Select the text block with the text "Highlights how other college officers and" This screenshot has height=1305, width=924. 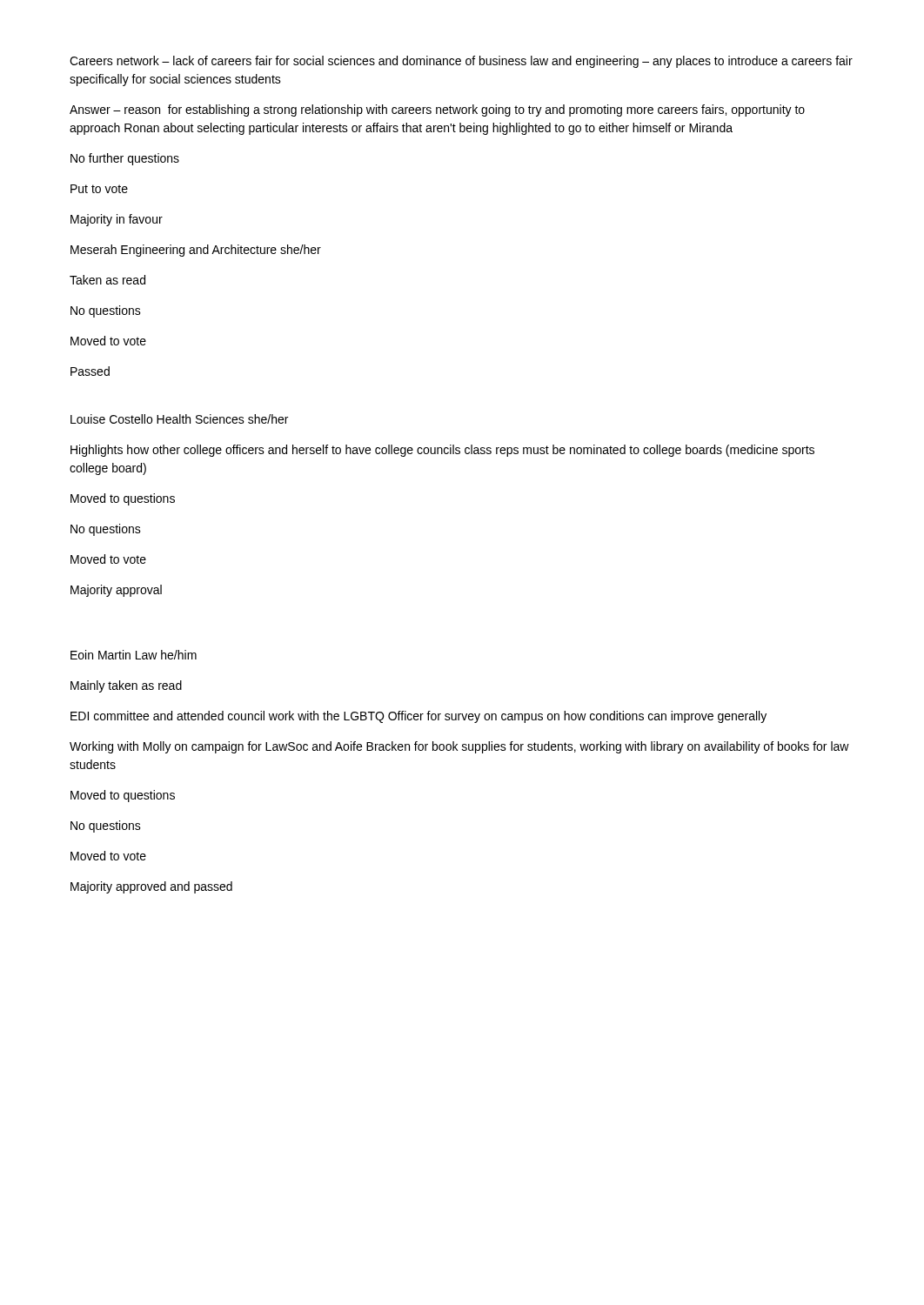(x=442, y=459)
